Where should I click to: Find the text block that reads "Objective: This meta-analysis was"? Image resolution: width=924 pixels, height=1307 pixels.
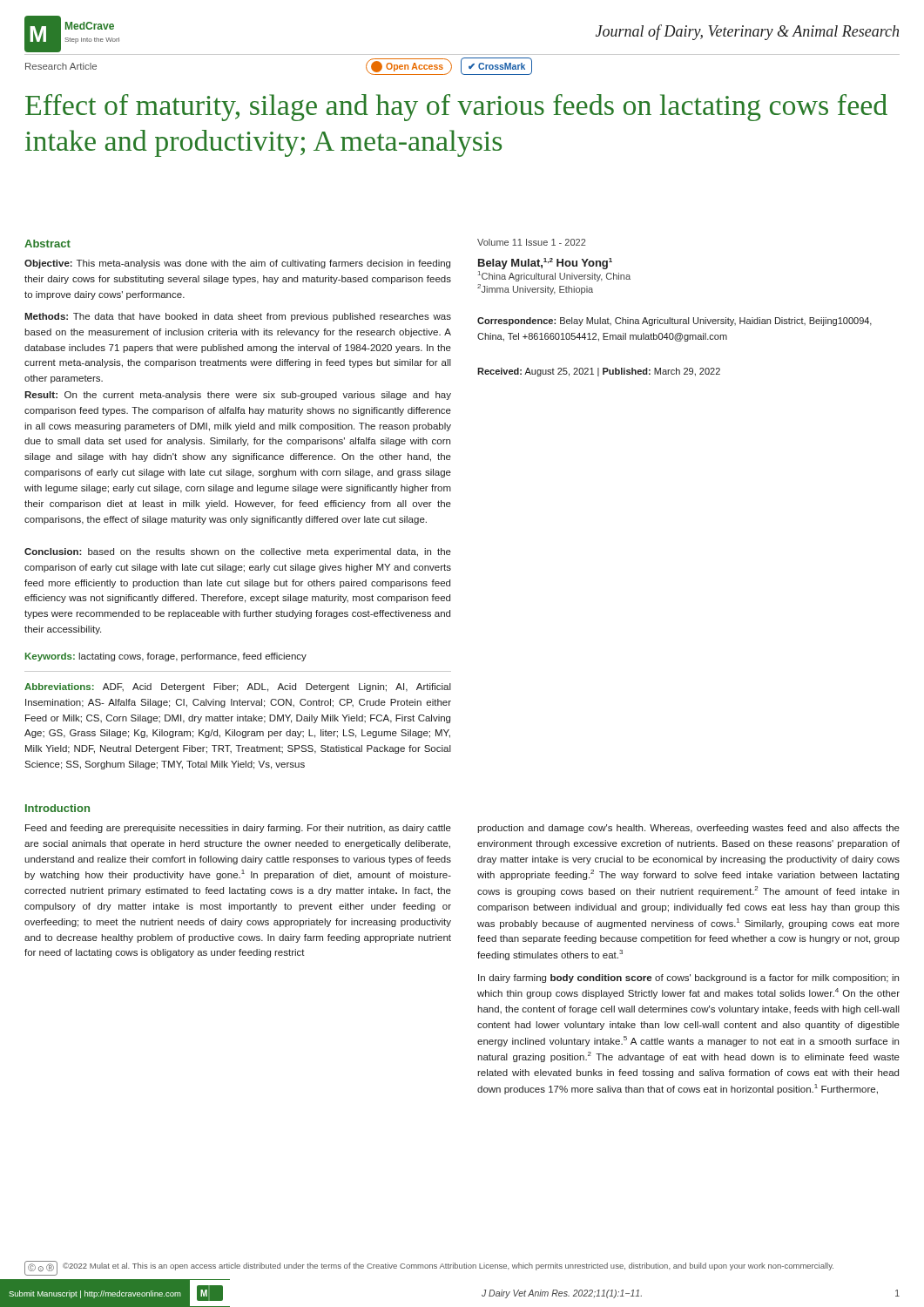[238, 279]
